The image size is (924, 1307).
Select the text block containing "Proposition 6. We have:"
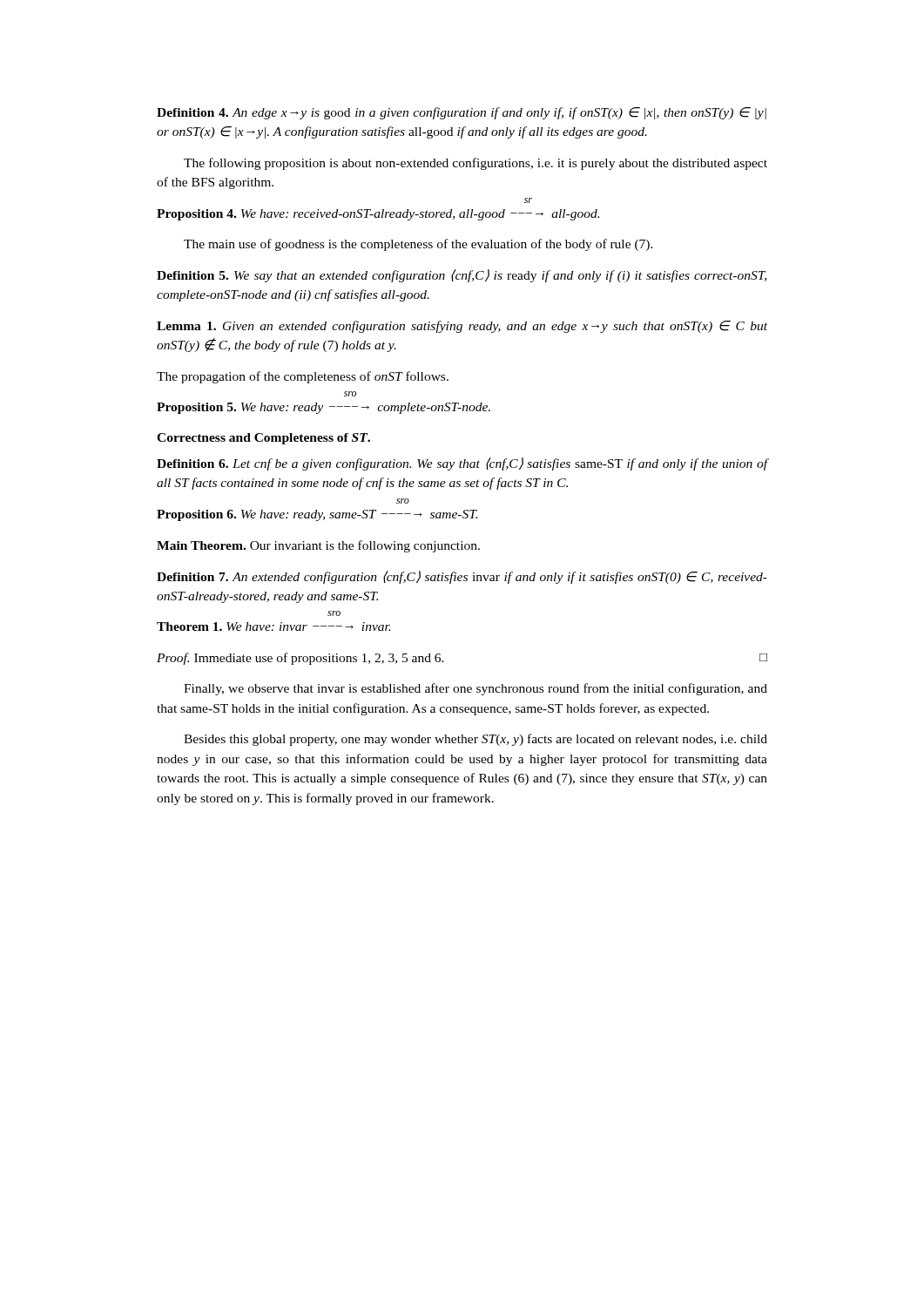click(x=318, y=514)
